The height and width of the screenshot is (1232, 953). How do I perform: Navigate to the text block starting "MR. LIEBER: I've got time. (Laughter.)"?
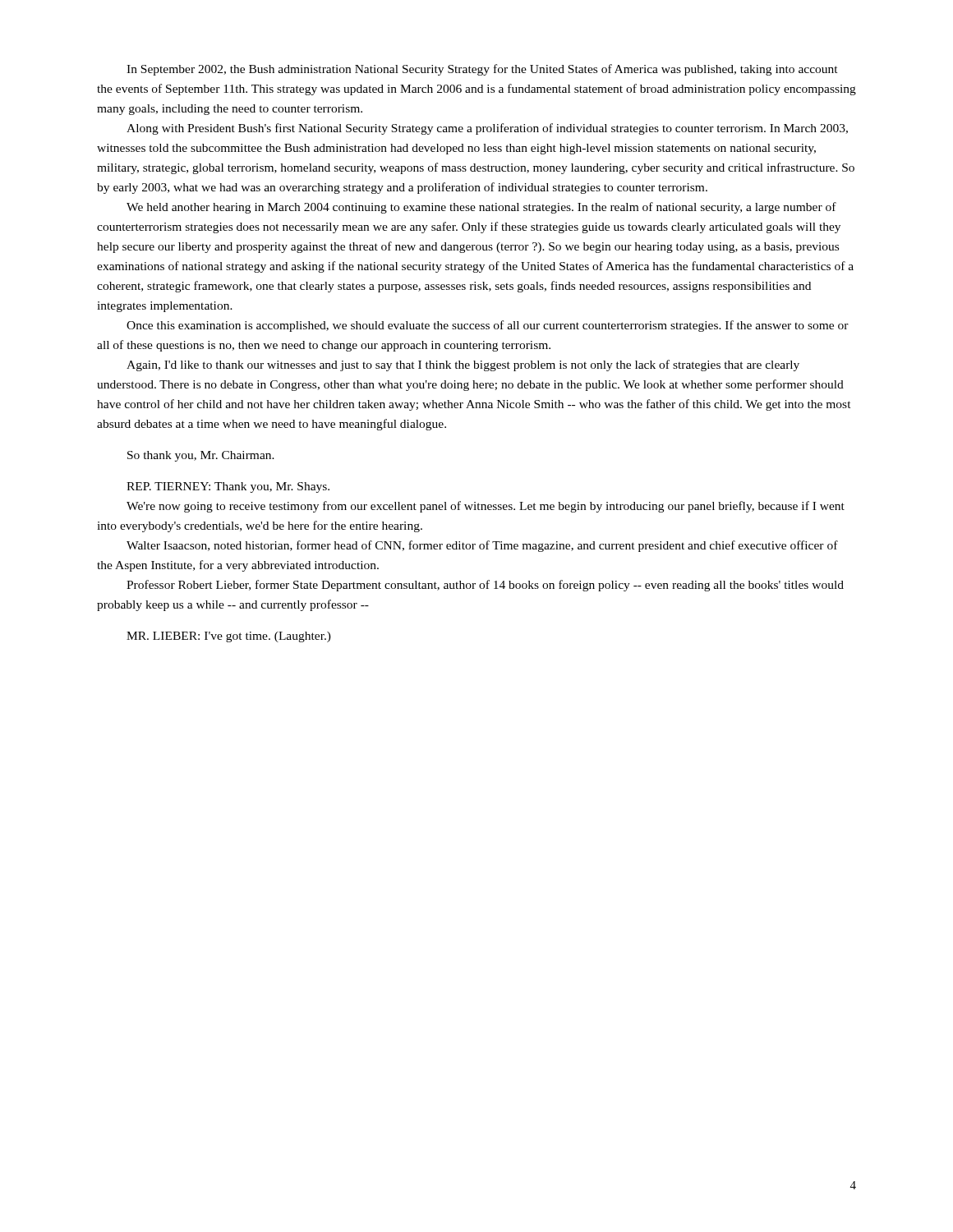point(229,637)
